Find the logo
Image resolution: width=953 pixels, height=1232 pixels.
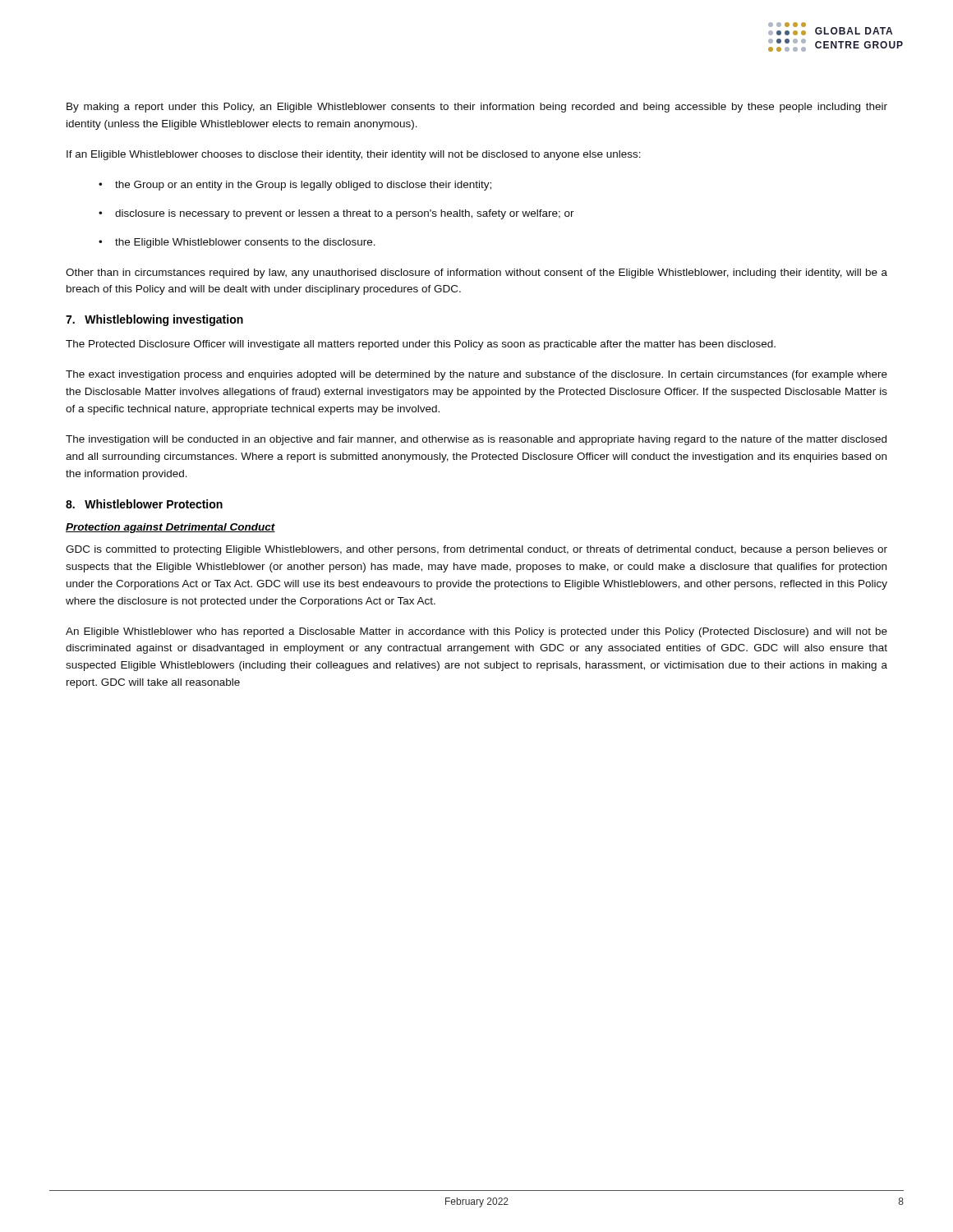click(x=833, y=39)
